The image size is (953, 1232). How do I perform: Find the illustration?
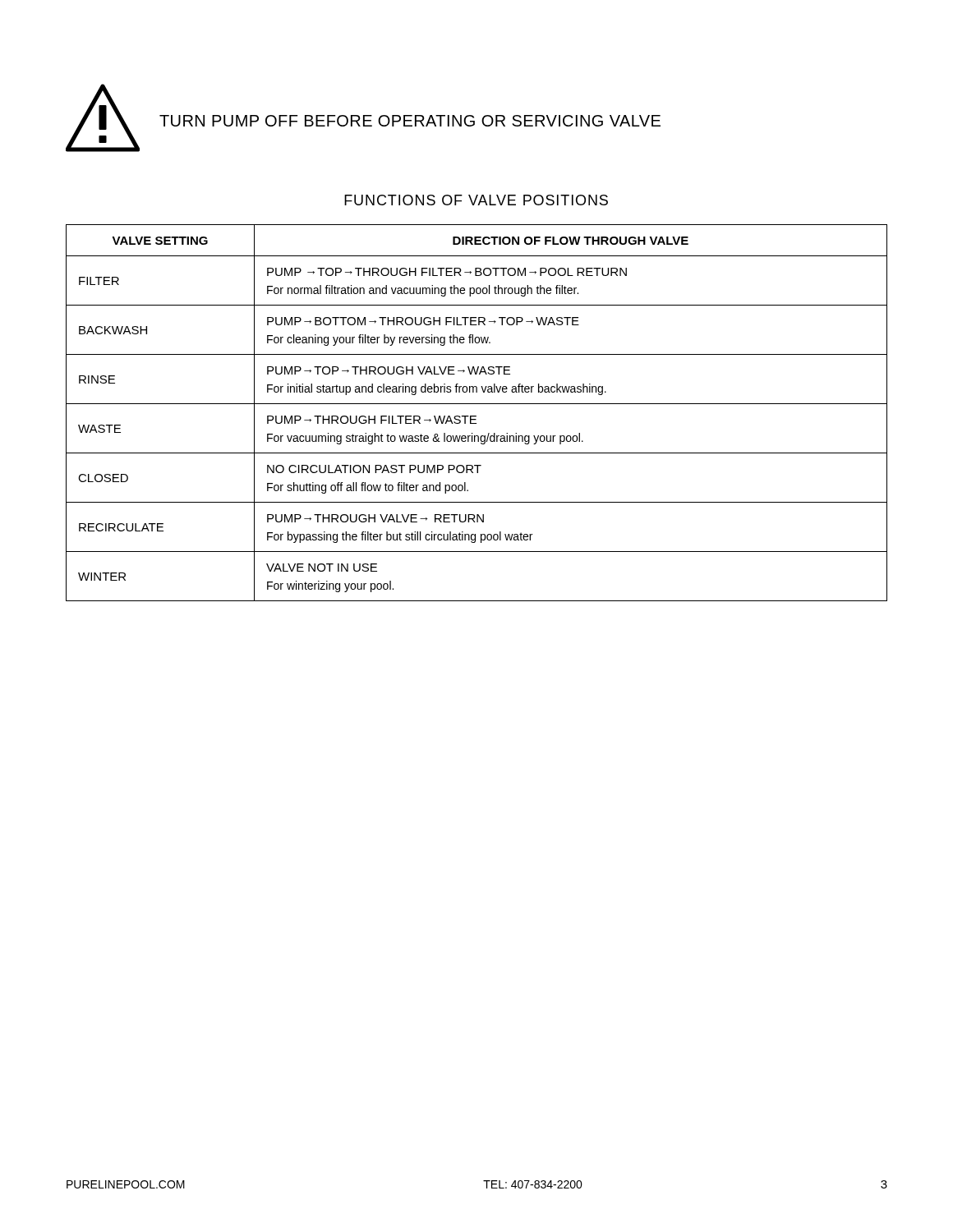[476, 121]
